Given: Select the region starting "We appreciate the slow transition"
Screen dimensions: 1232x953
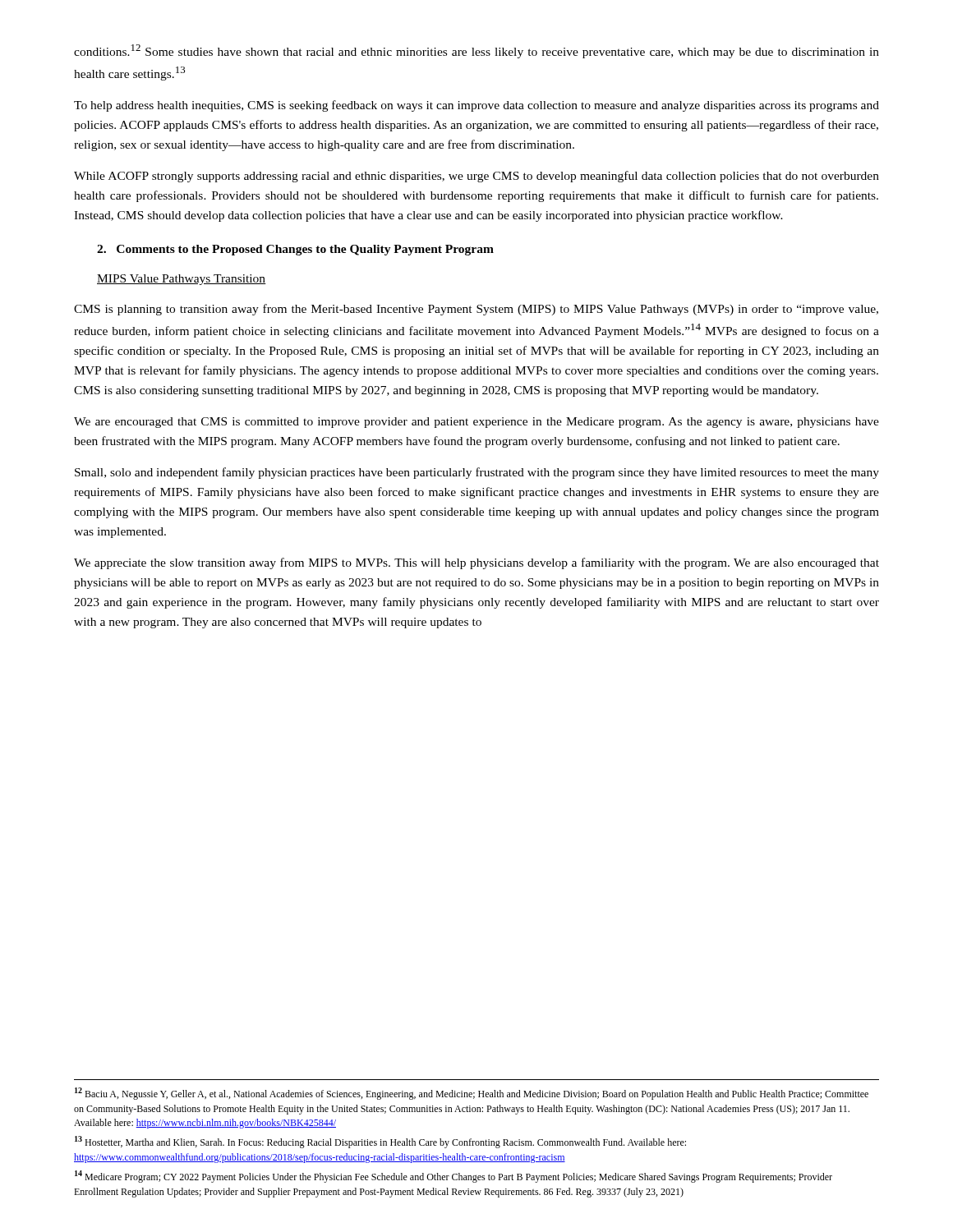Looking at the screenshot, I should tap(476, 592).
